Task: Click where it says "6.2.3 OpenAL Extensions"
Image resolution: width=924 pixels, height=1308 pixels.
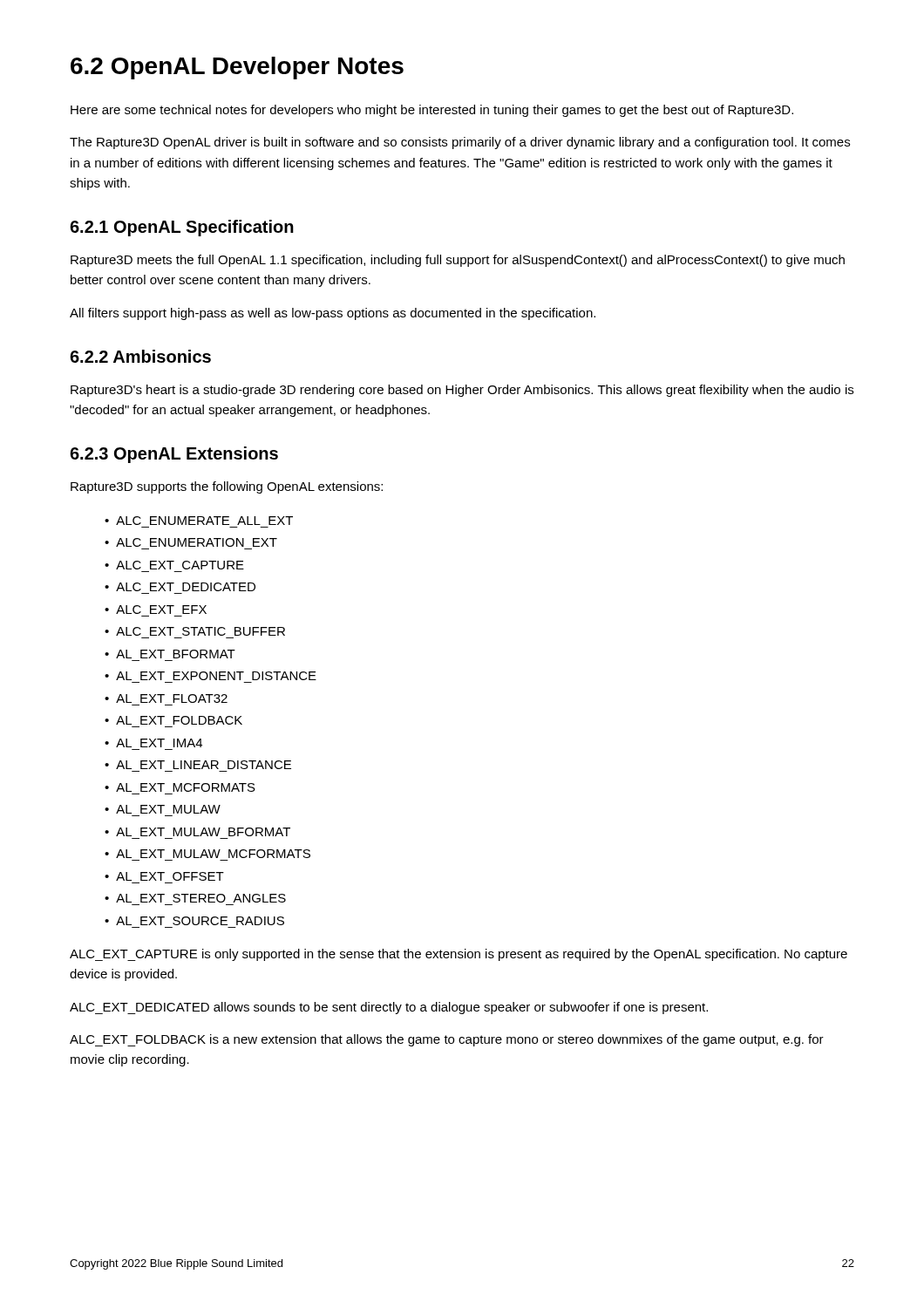Action: click(x=174, y=455)
